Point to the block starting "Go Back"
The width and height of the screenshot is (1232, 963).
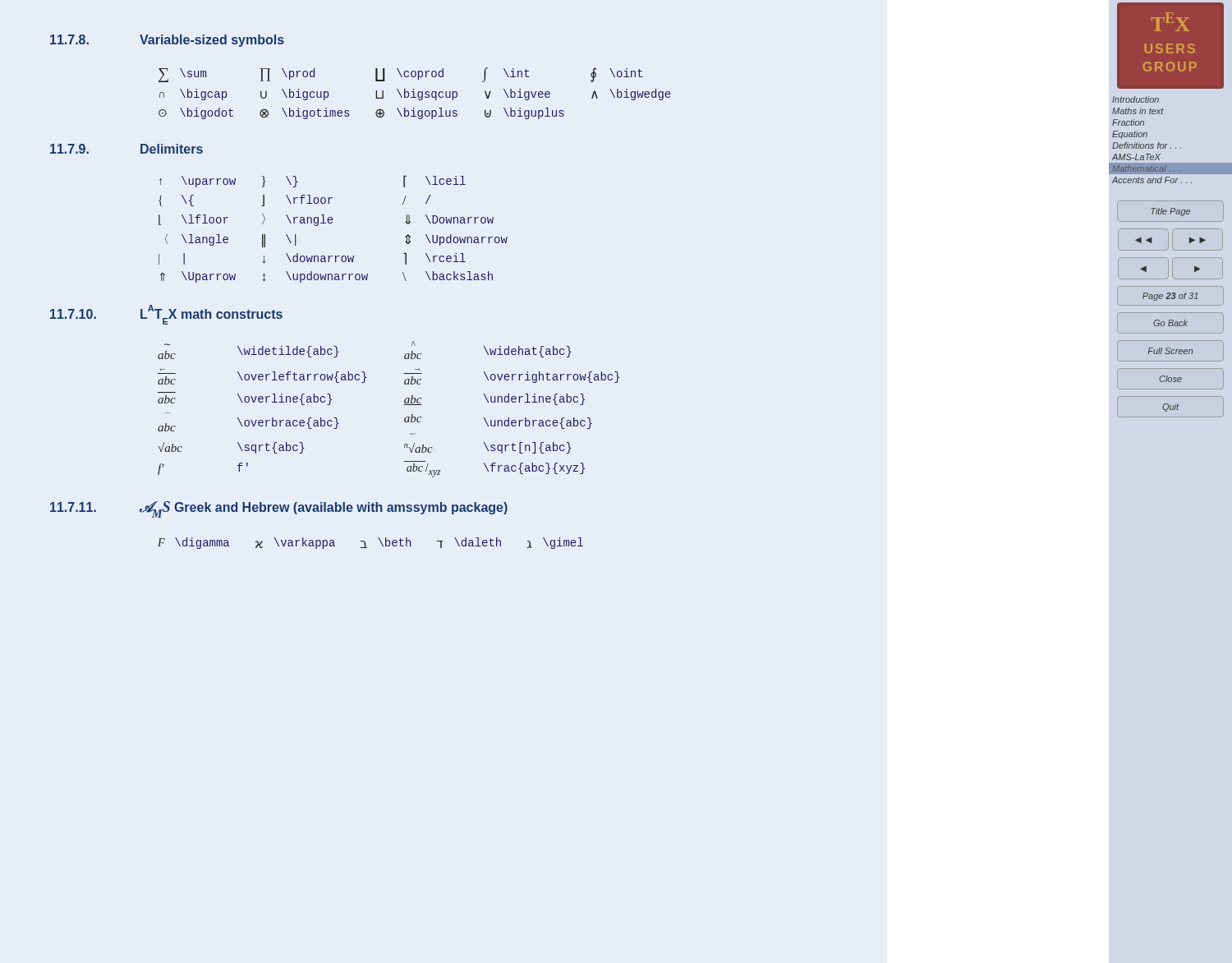(1170, 323)
